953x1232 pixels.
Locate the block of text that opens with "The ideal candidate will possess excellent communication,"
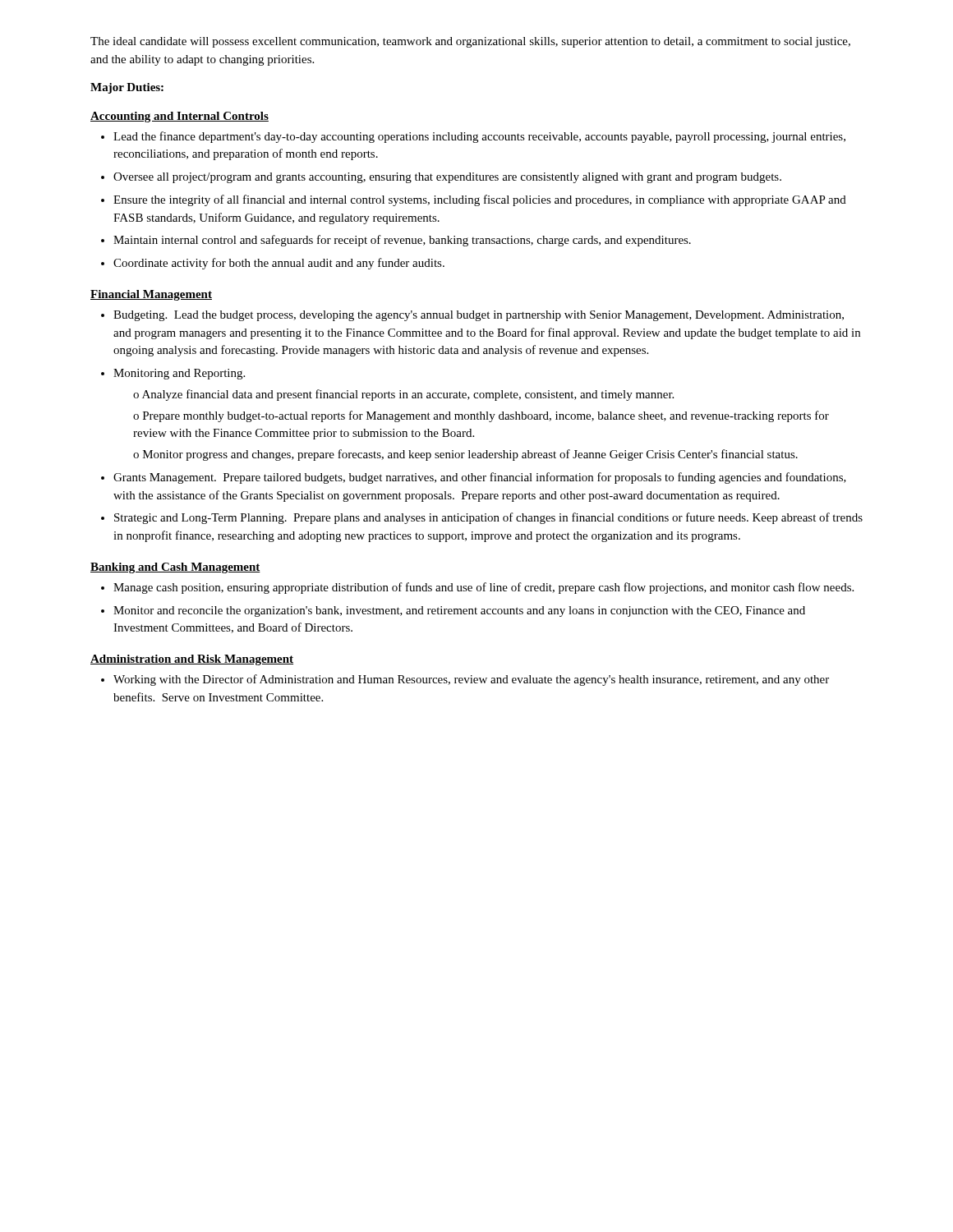pos(471,50)
